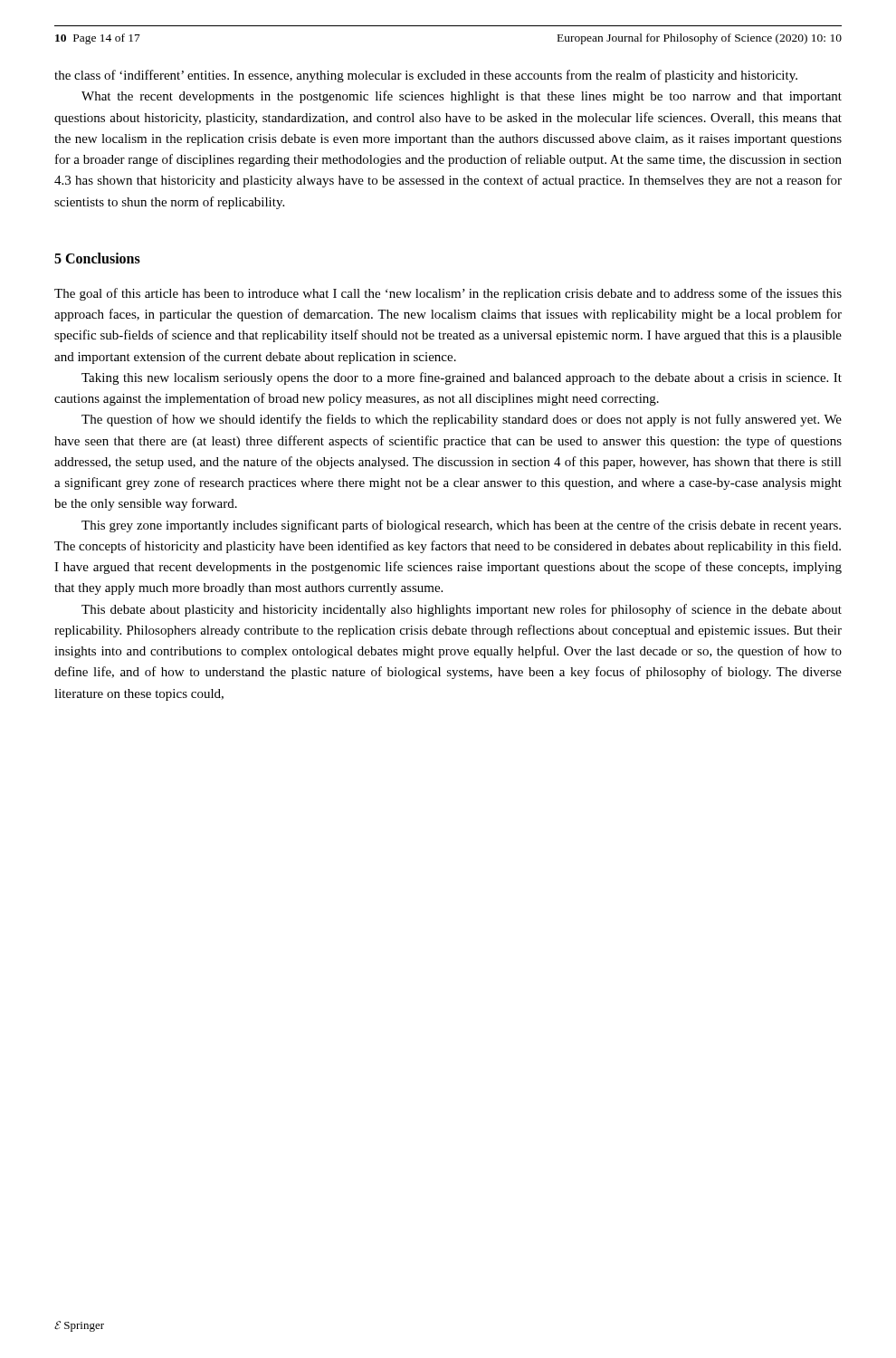
Task: Find the block on this page that starts "the class of ‘indifferent’ entities. In essence, anything"
Action: (448, 139)
